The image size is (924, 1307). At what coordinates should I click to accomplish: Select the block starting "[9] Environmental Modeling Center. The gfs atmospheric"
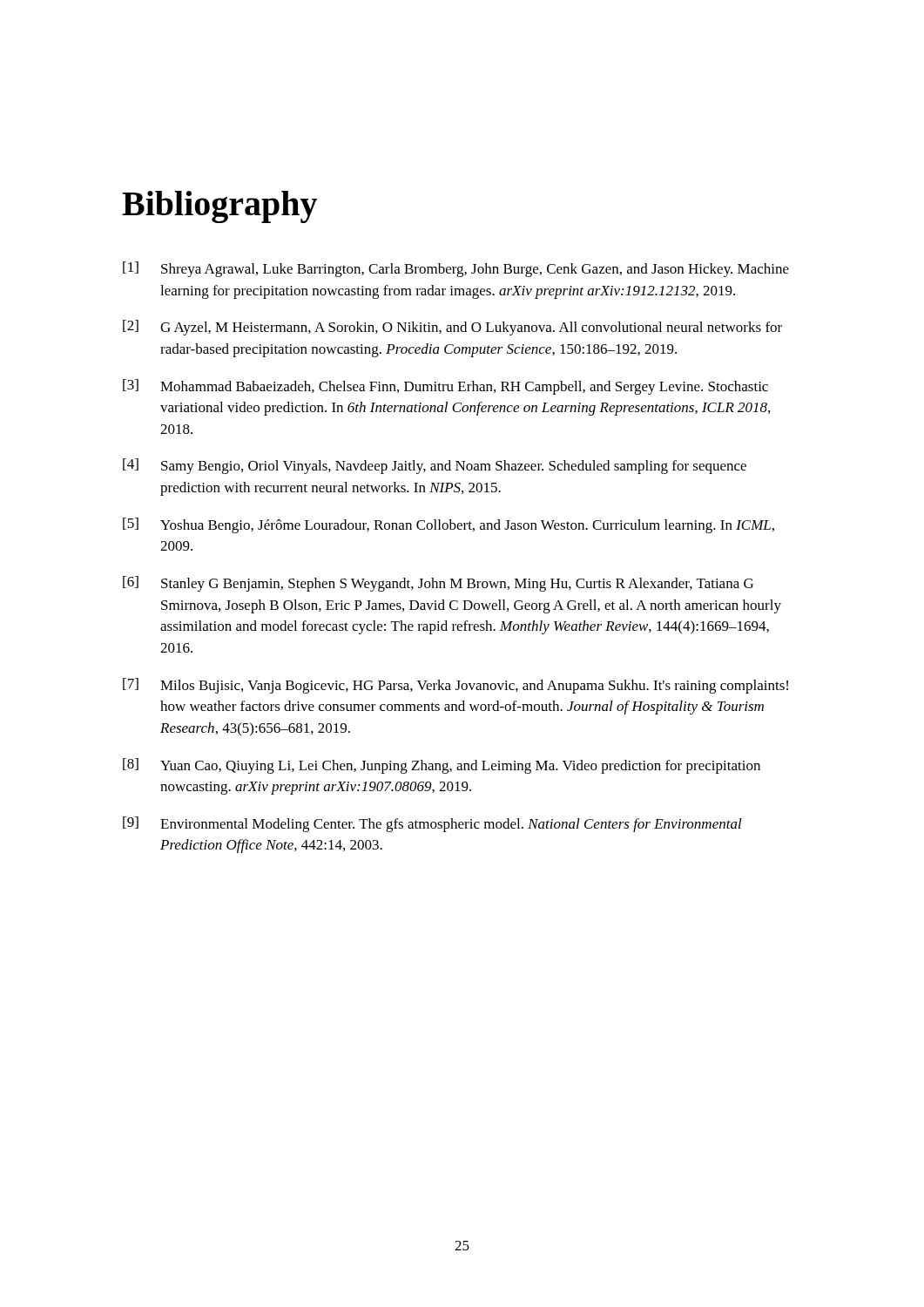tap(462, 835)
